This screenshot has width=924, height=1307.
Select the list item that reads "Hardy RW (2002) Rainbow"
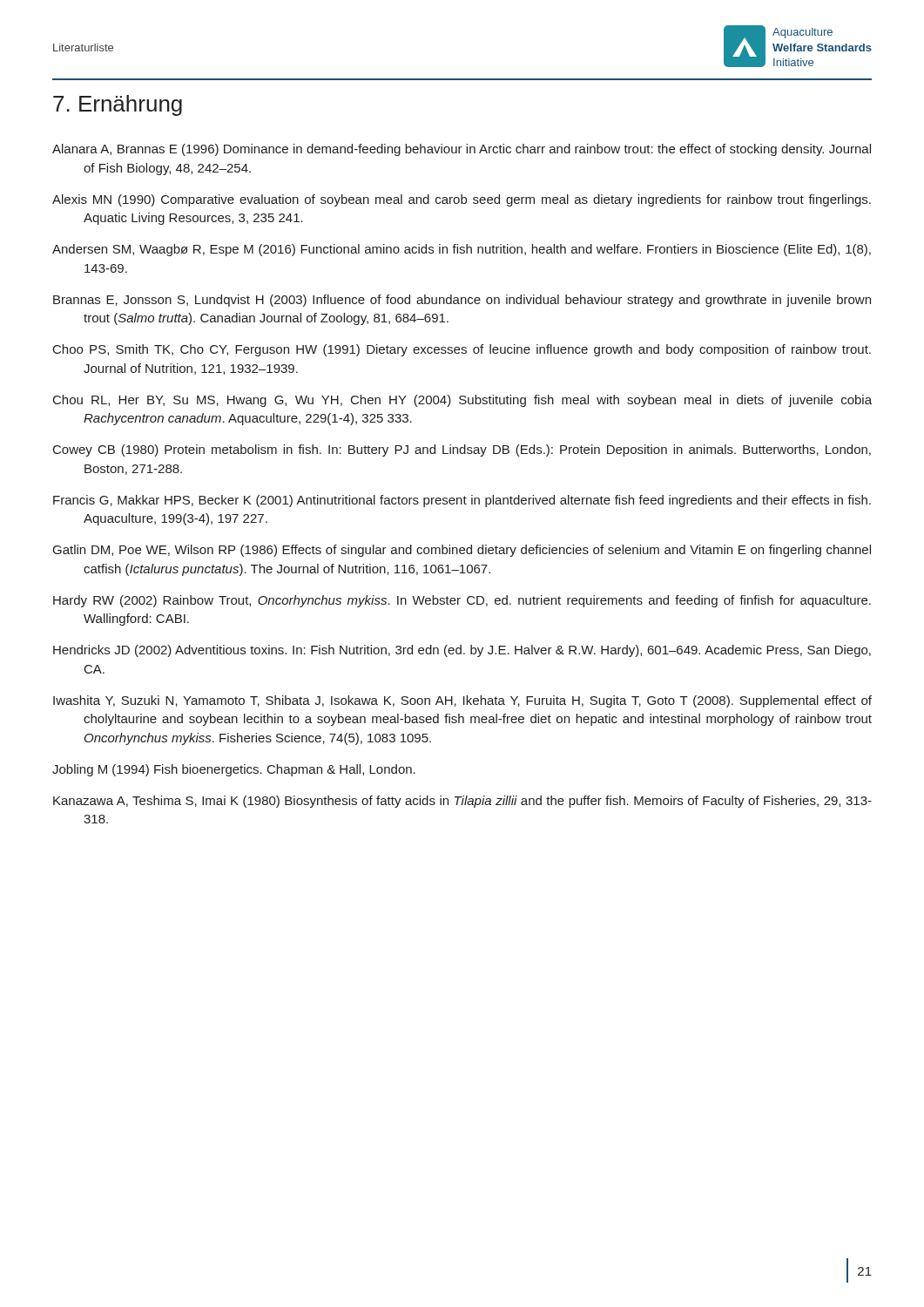pyautogui.click(x=462, y=609)
